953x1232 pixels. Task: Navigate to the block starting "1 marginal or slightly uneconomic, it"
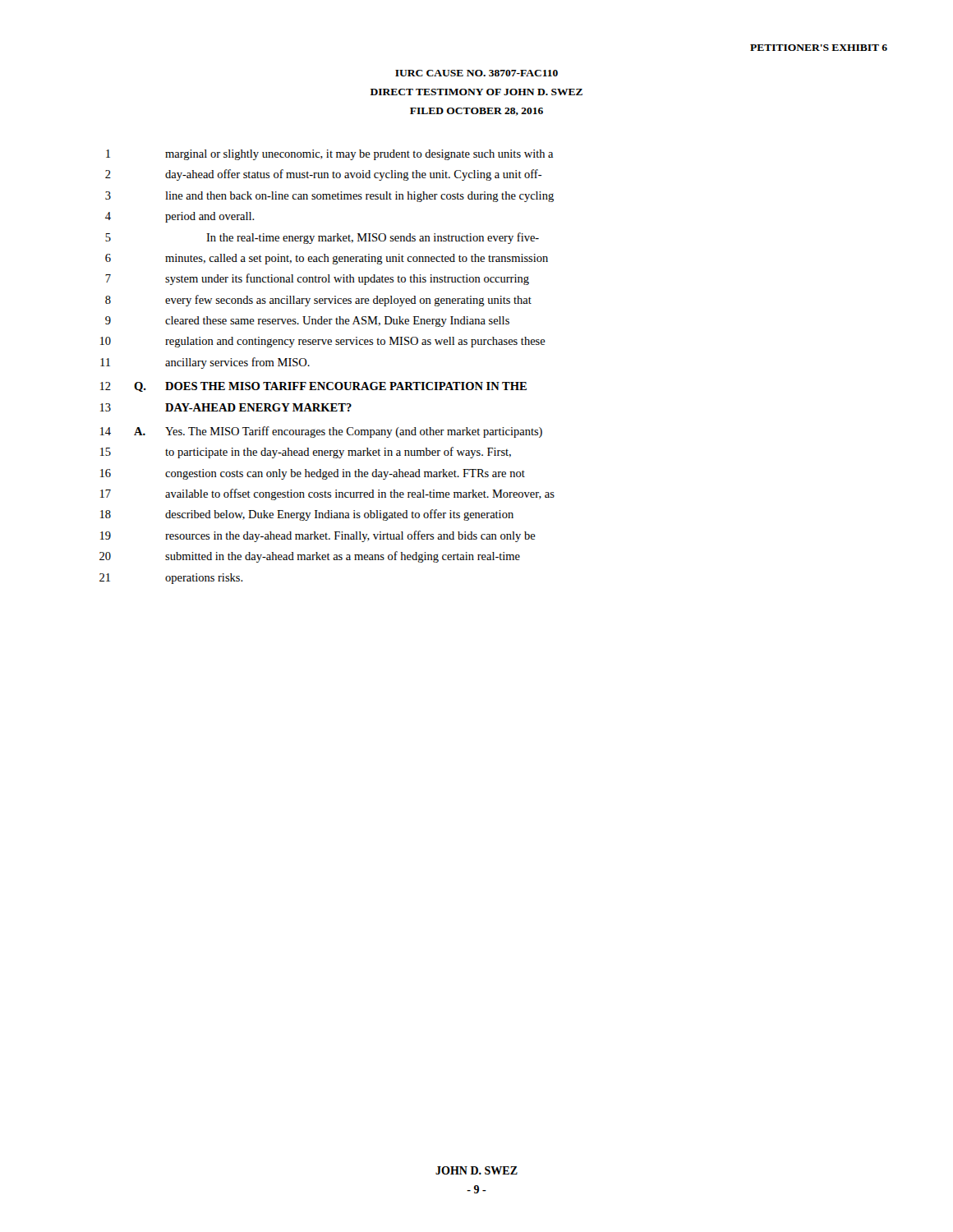coord(476,154)
